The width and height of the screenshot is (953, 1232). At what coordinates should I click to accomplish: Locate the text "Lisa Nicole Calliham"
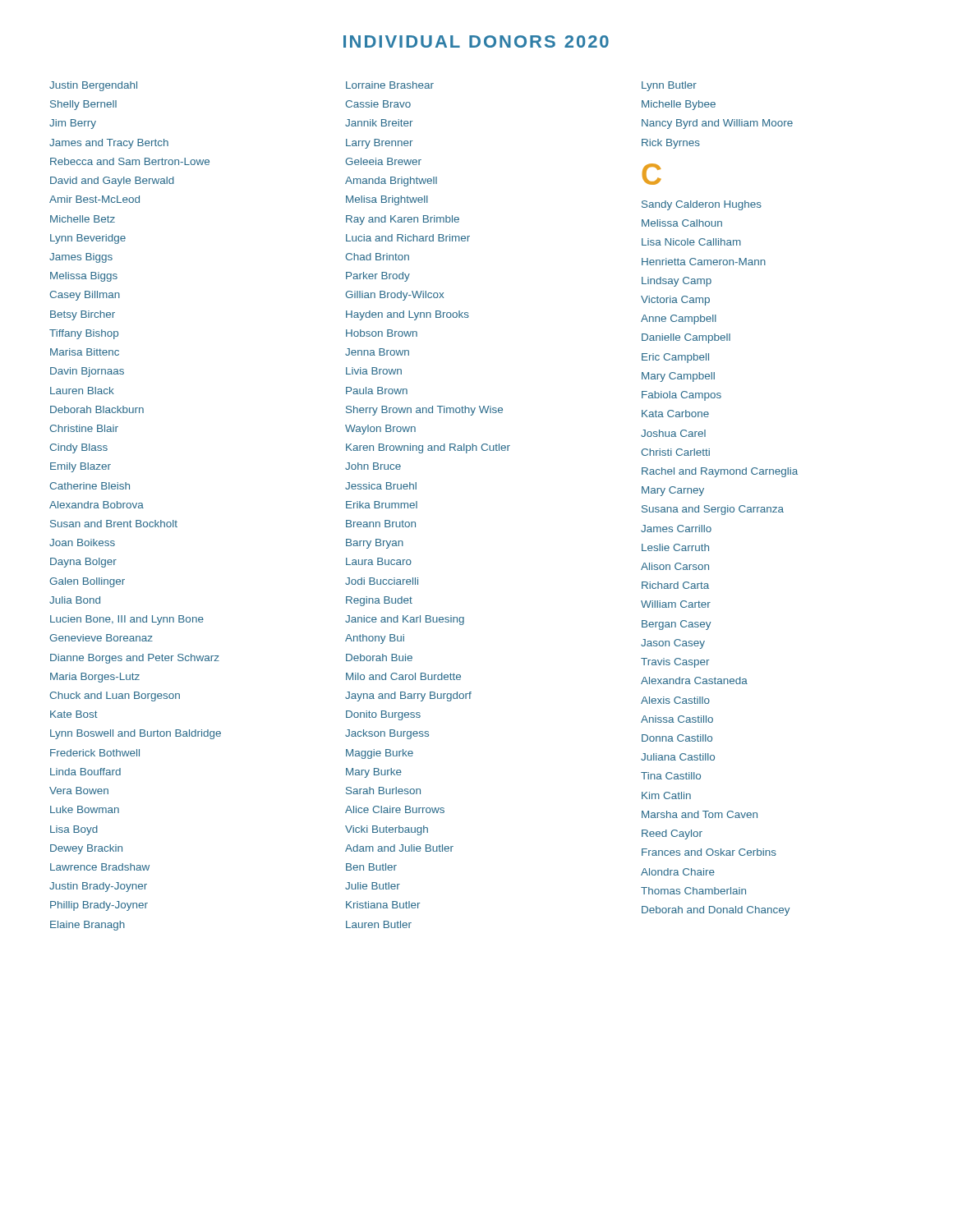click(691, 242)
